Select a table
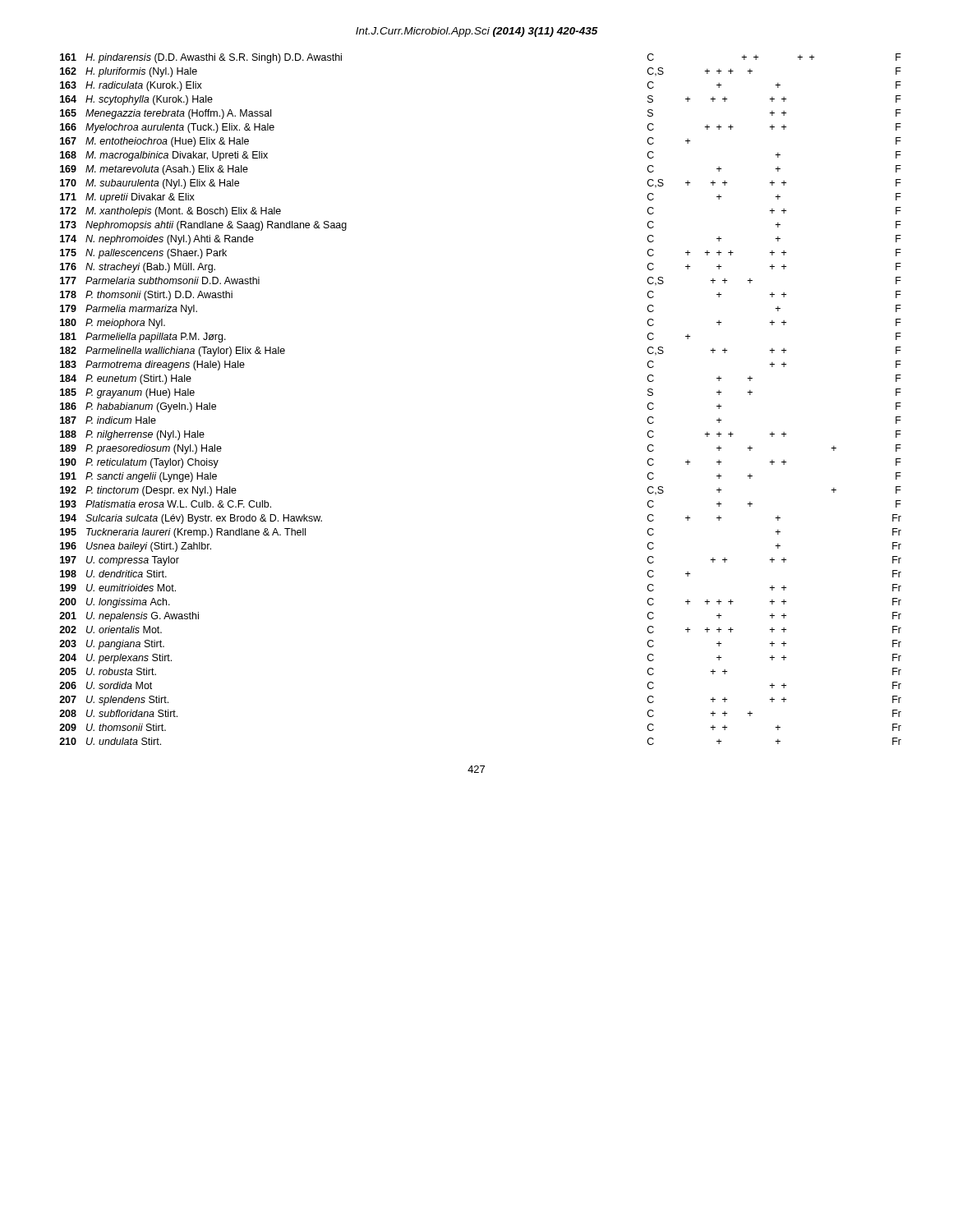 [x=476, y=399]
